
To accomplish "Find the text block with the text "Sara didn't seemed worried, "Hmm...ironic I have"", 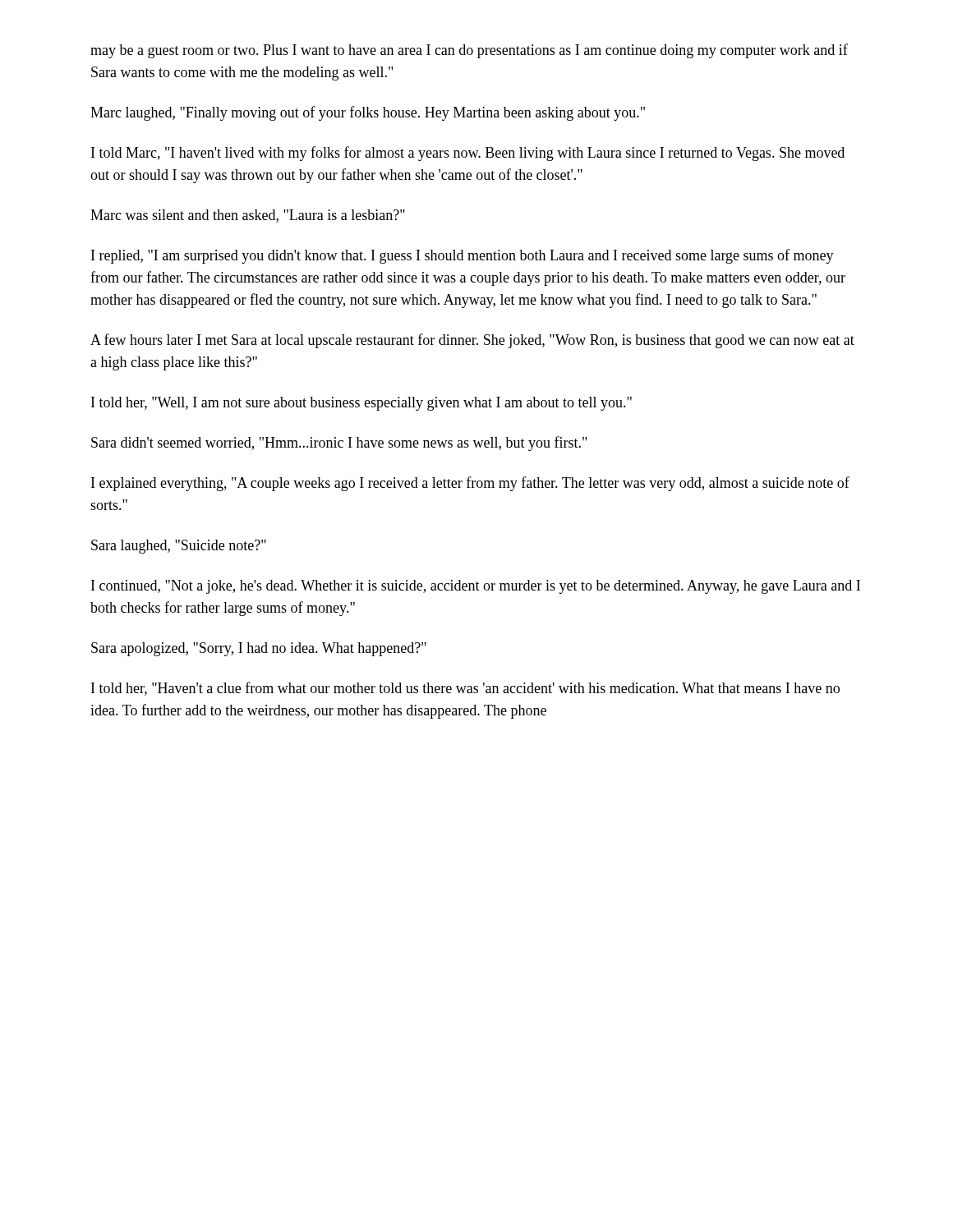I will 339,443.
